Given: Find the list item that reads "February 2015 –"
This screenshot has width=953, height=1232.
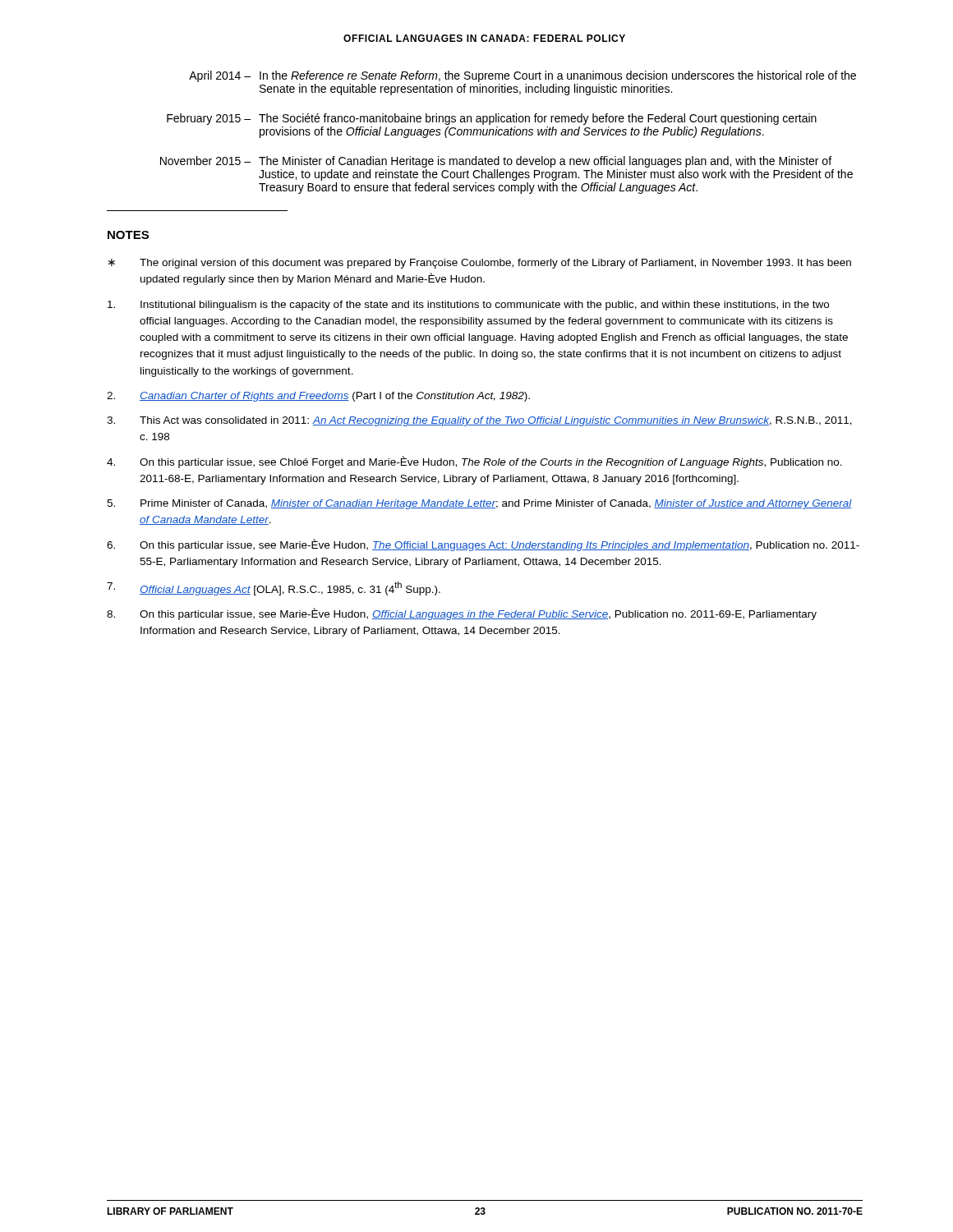Looking at the screenshot, I should [x=485, y=125].
